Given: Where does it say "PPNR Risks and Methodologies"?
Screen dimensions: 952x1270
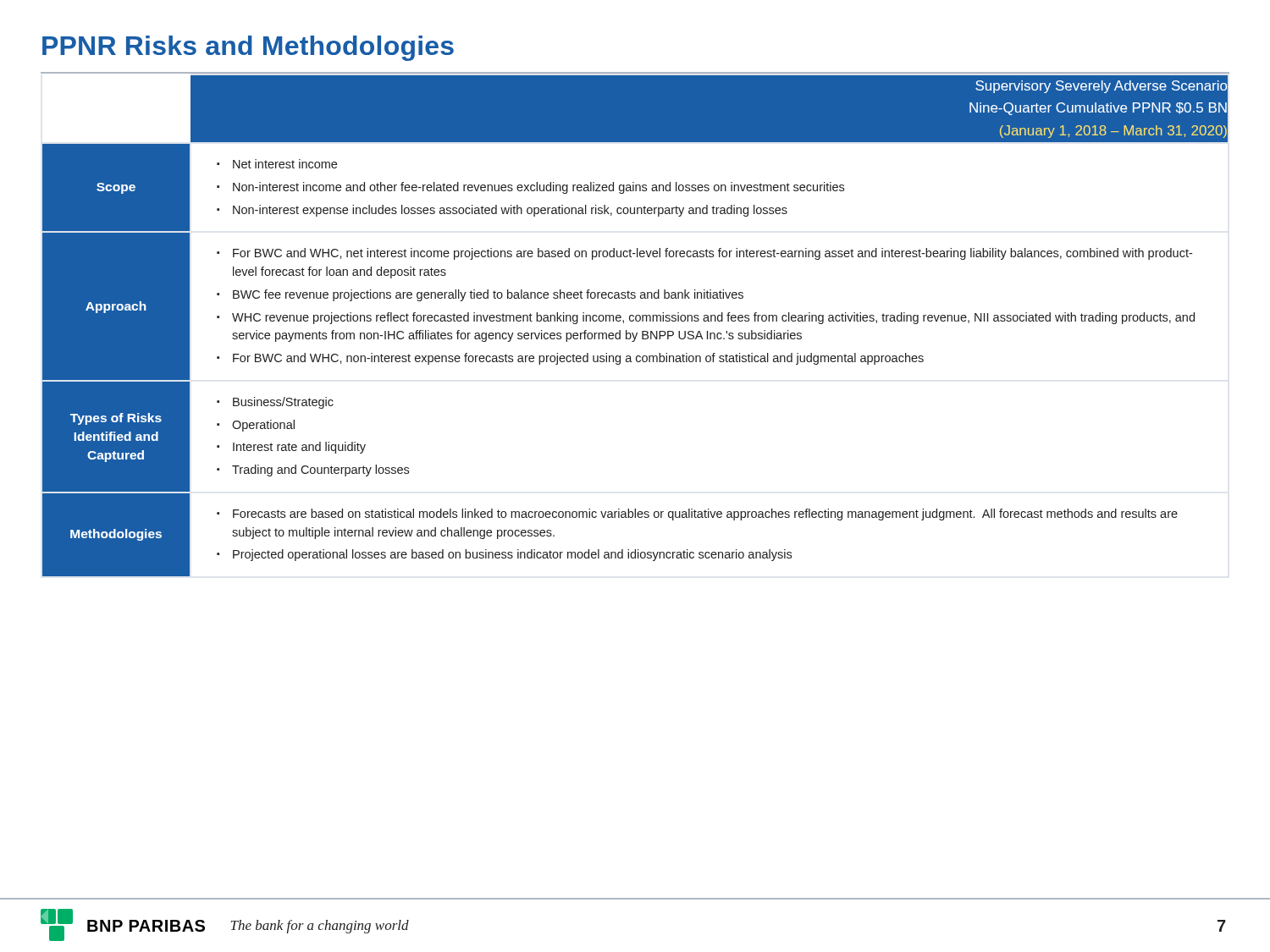Looking at the screenshot, I should coord(248,48).
